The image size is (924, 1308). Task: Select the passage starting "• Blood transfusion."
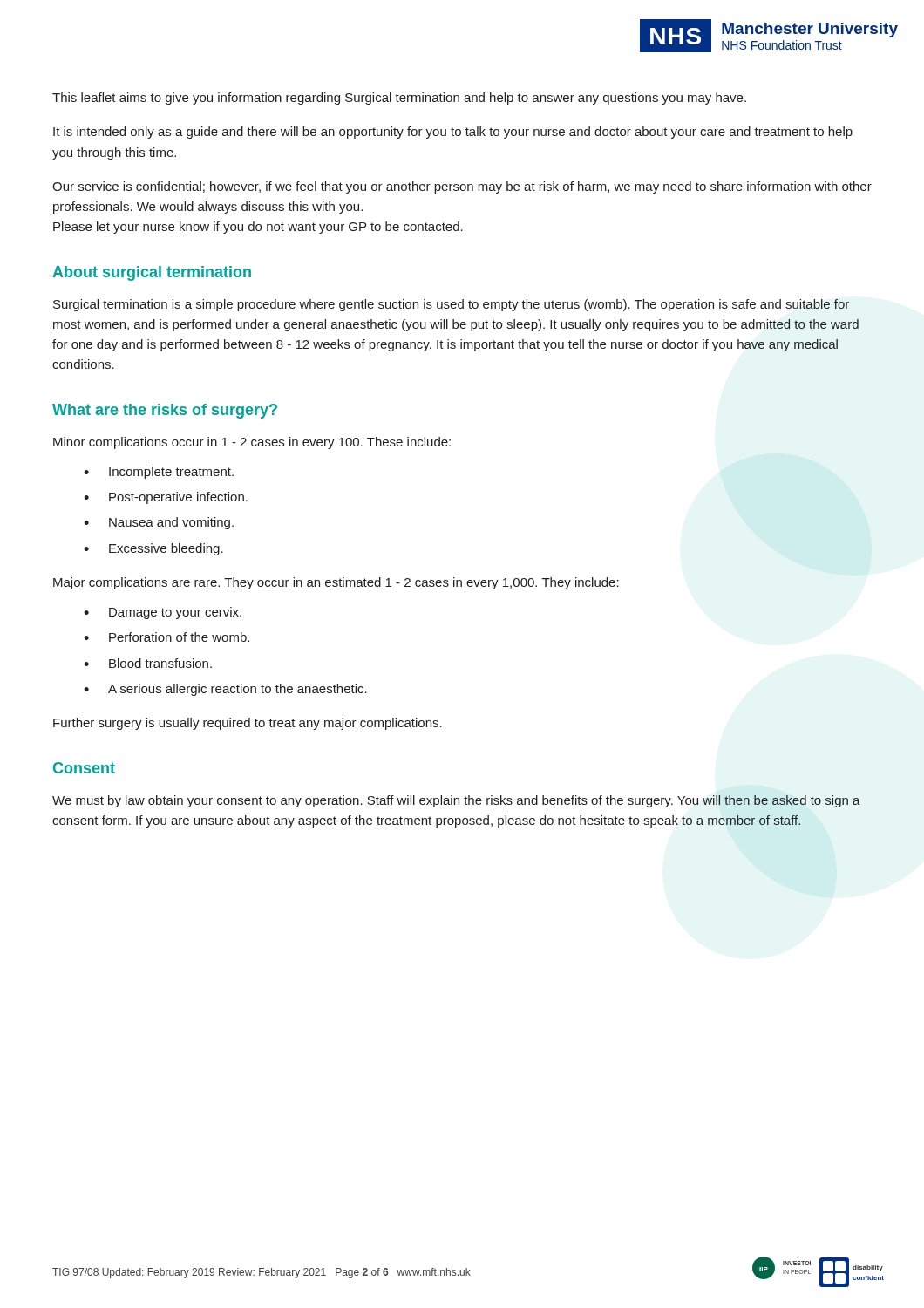(x=148, y=663)
